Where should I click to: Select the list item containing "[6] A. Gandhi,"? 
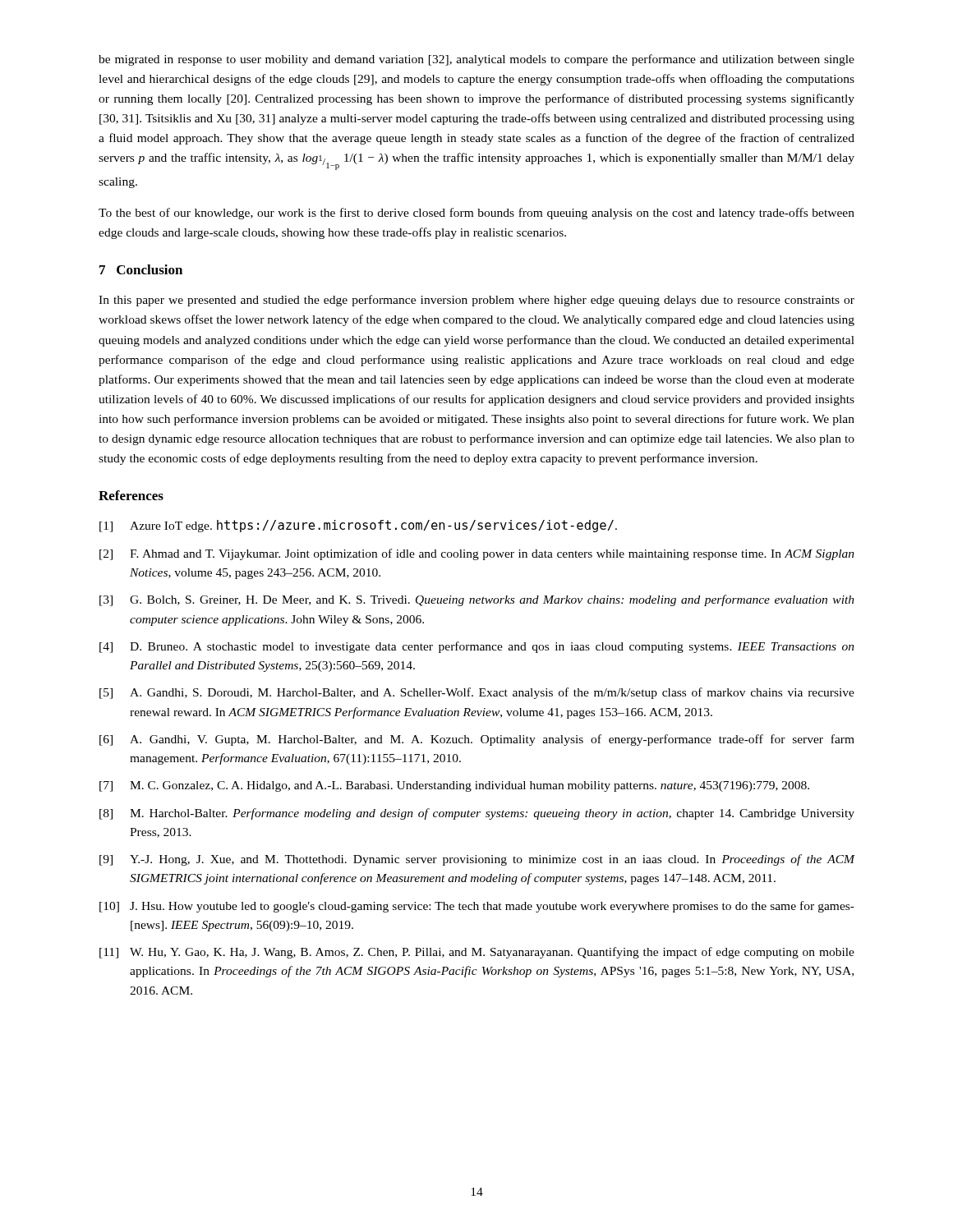[x=476, y=748]
